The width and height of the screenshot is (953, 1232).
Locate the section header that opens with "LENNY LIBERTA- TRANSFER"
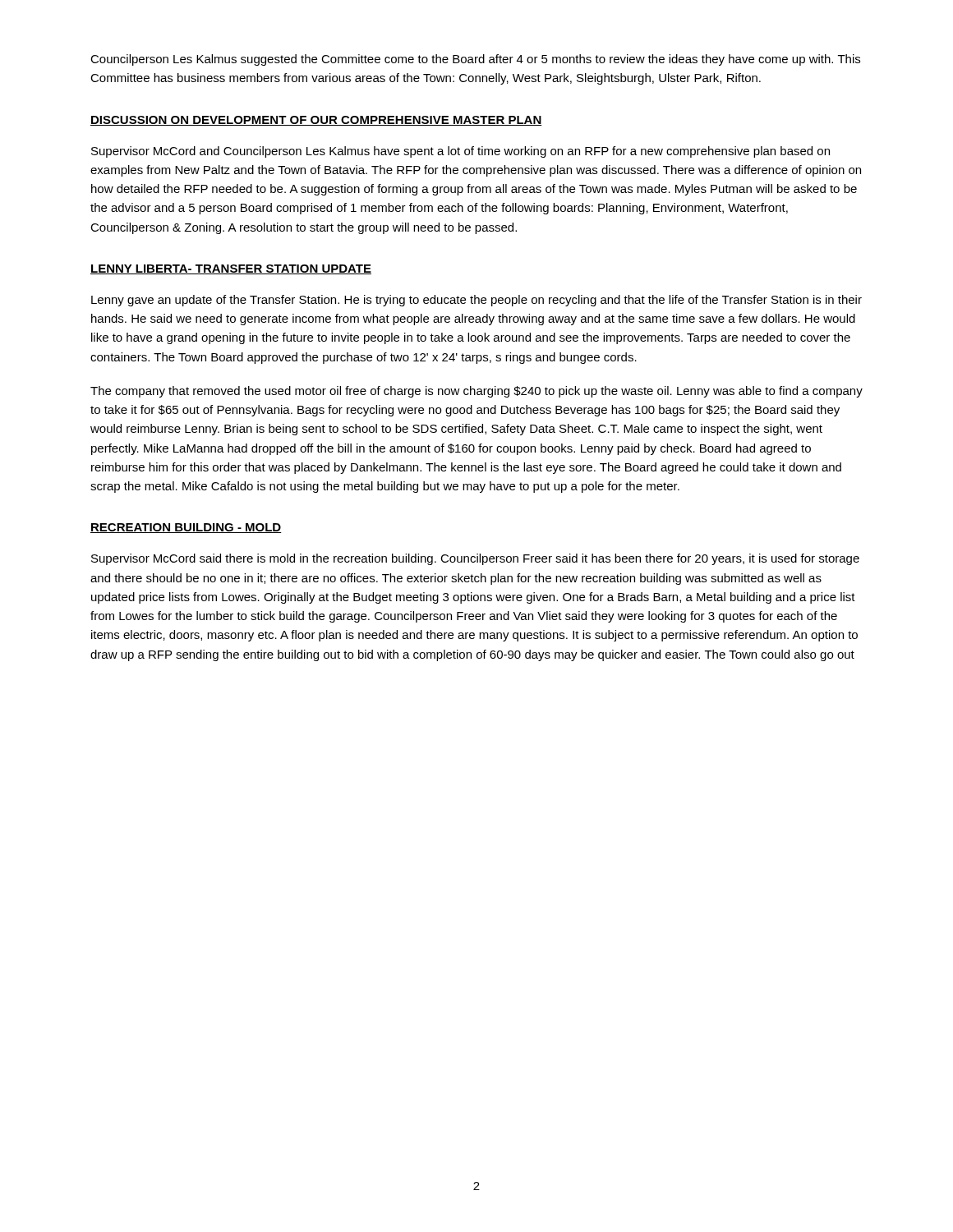click(231, 268)
